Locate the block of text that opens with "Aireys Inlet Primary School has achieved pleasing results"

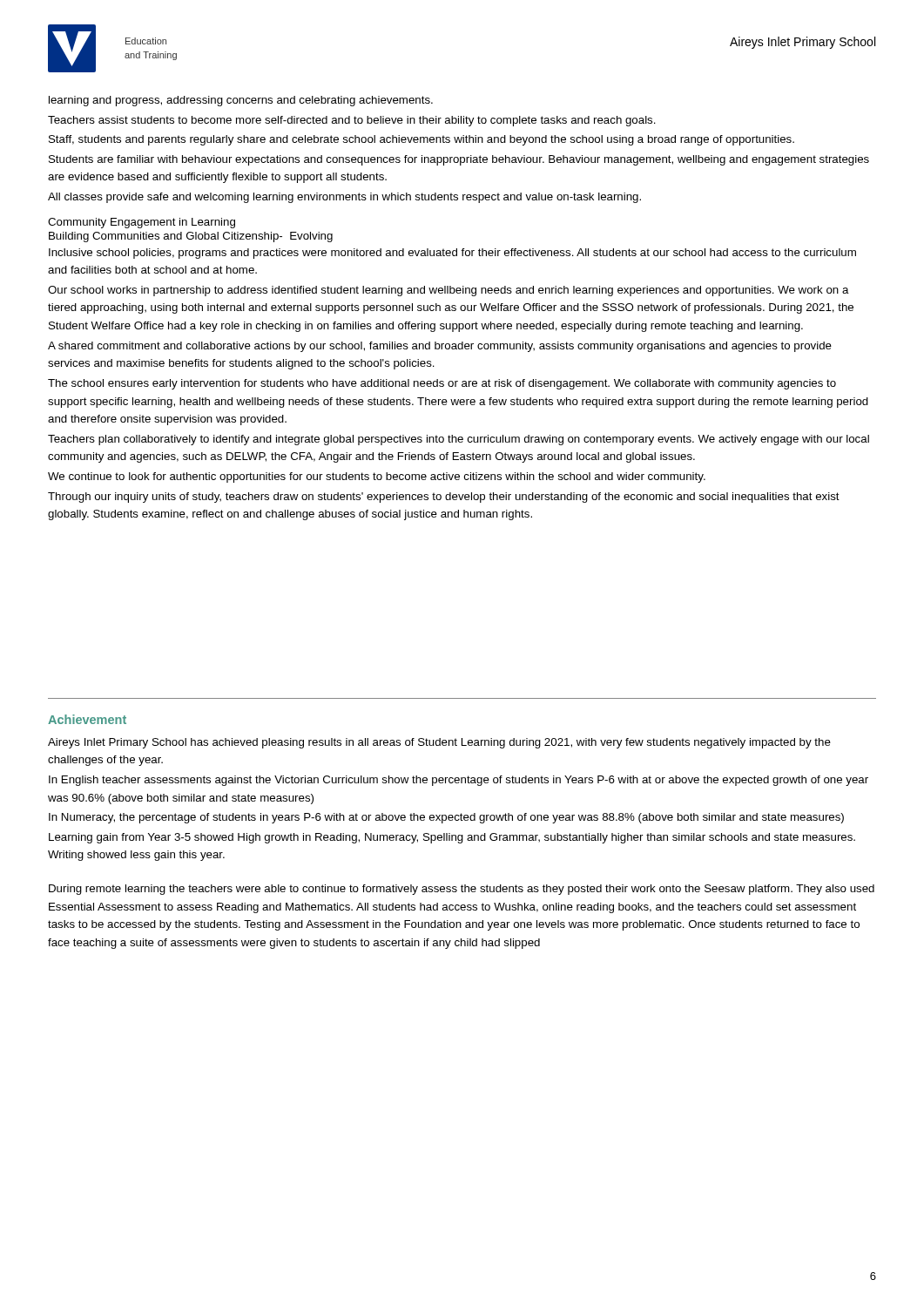[439, 743]
